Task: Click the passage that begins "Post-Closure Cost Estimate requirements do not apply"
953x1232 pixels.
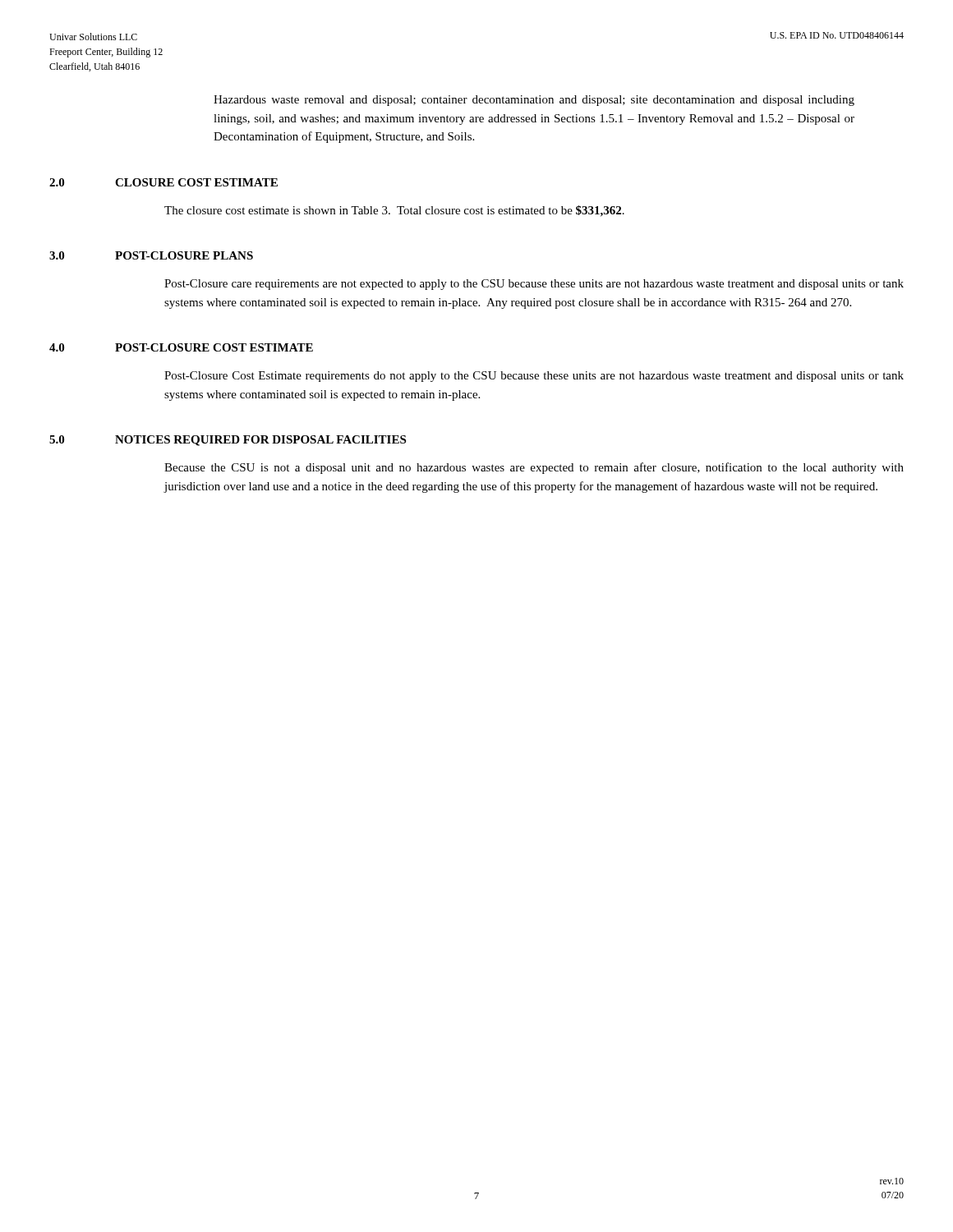Action: pos(534,385)
